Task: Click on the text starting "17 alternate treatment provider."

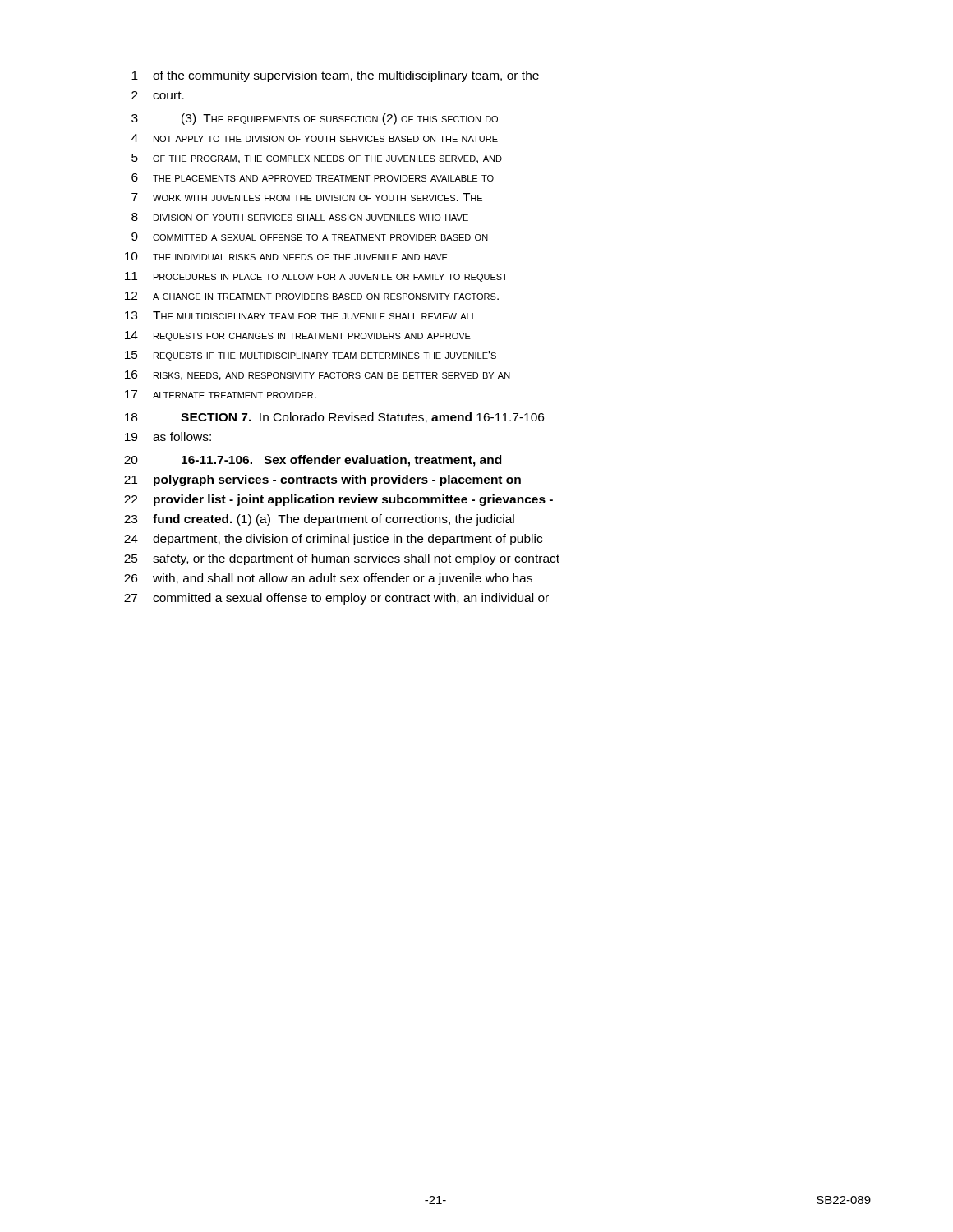Action: [x=221, y=394]
